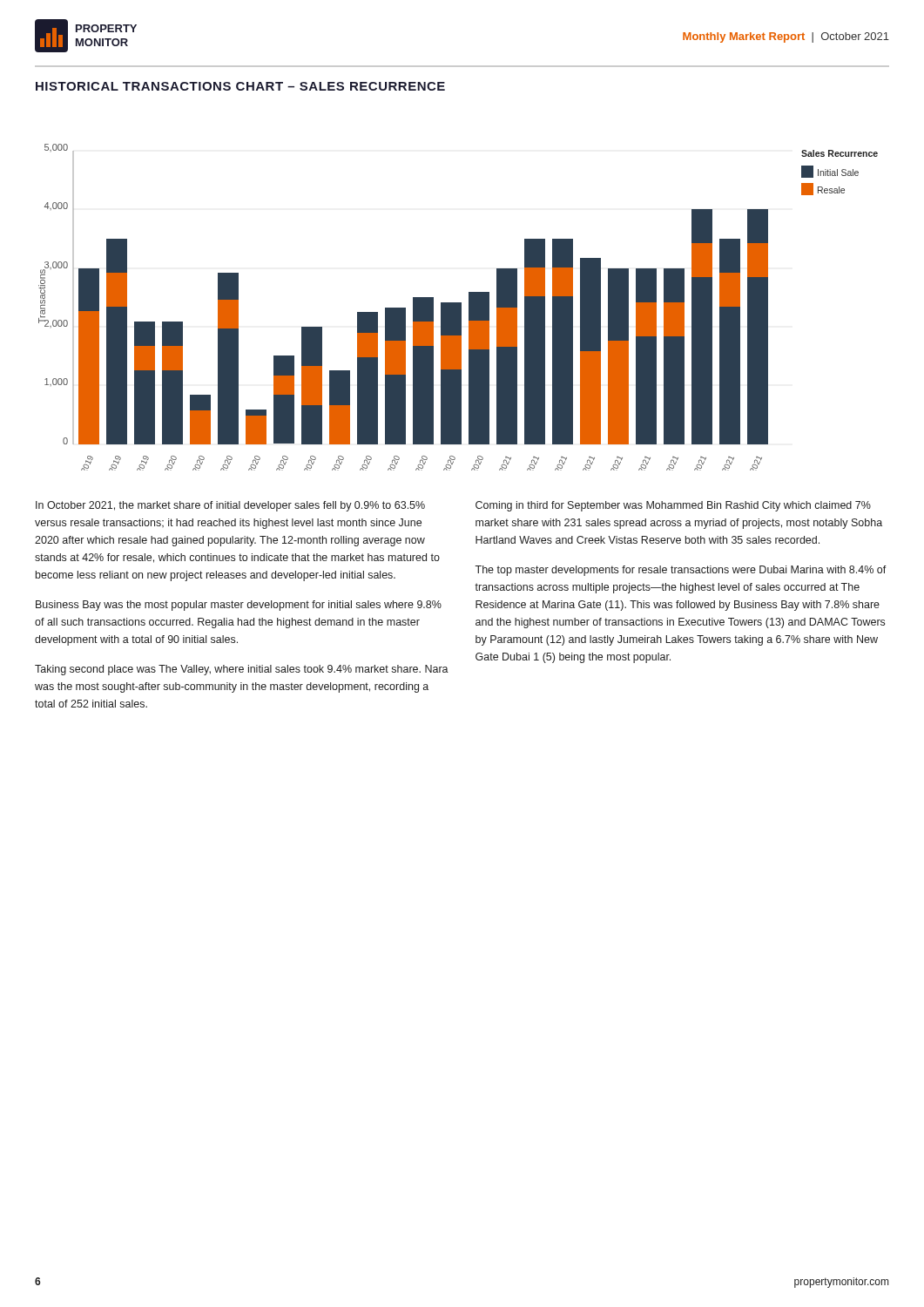Viewport: 924px width, 1307px height.
Task: Locate the element starting "In October 2021, the market share"
Action: (242, 605)
